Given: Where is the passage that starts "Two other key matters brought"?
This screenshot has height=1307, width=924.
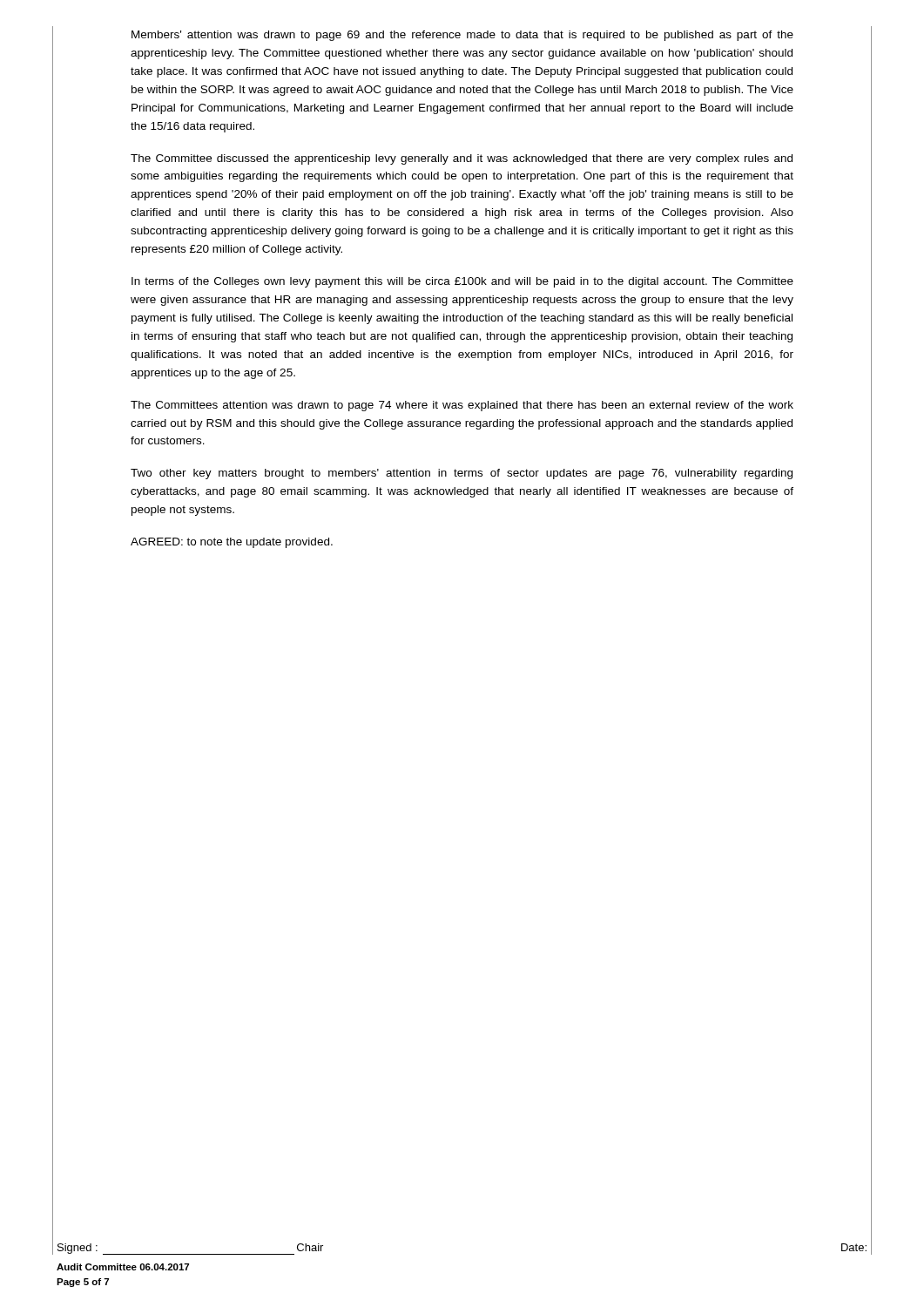Looking at the screenshot, I should point(462,491).
